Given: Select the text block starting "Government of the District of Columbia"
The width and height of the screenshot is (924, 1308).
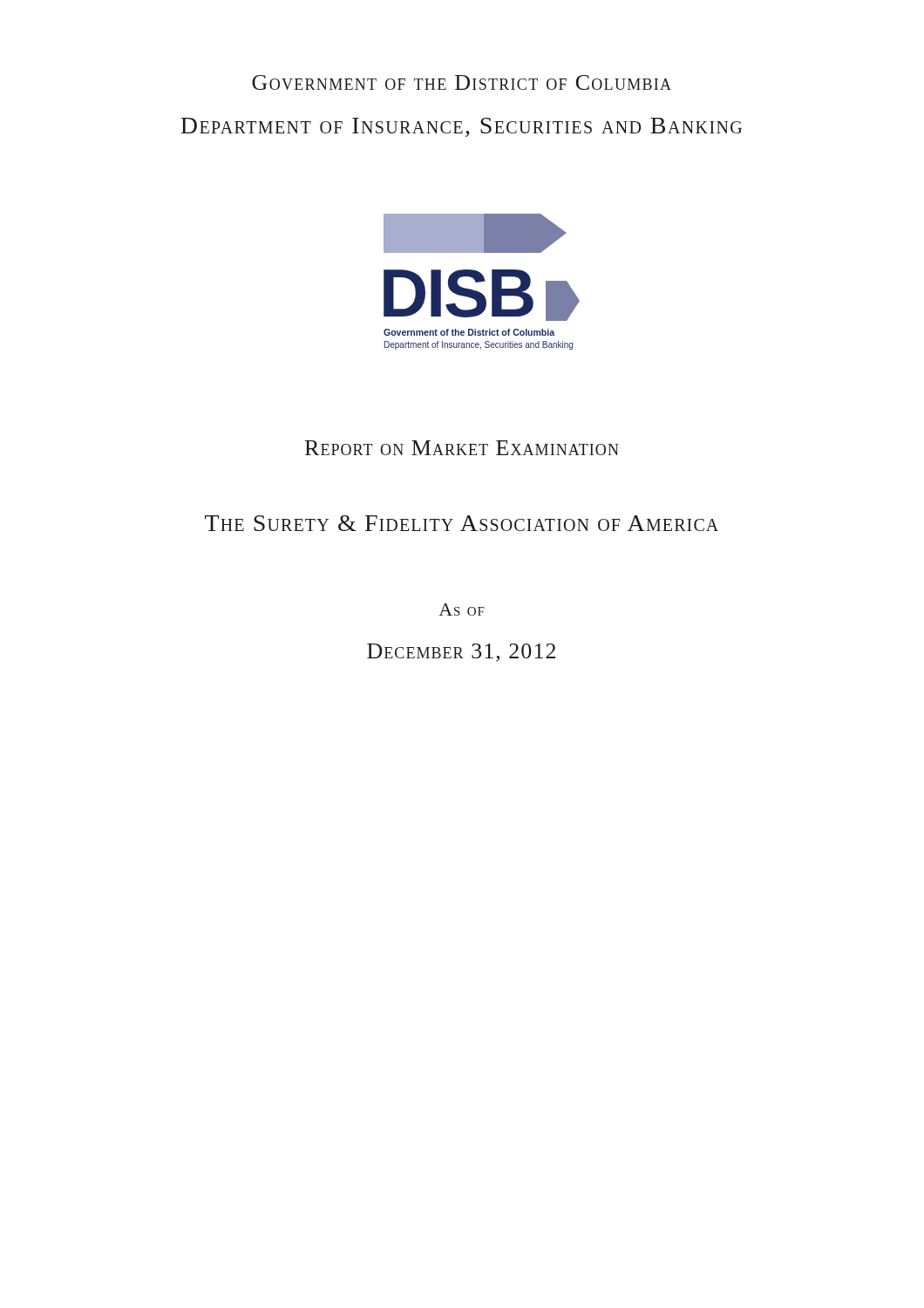Looking at the screenshot, I should tap(462, 82).
